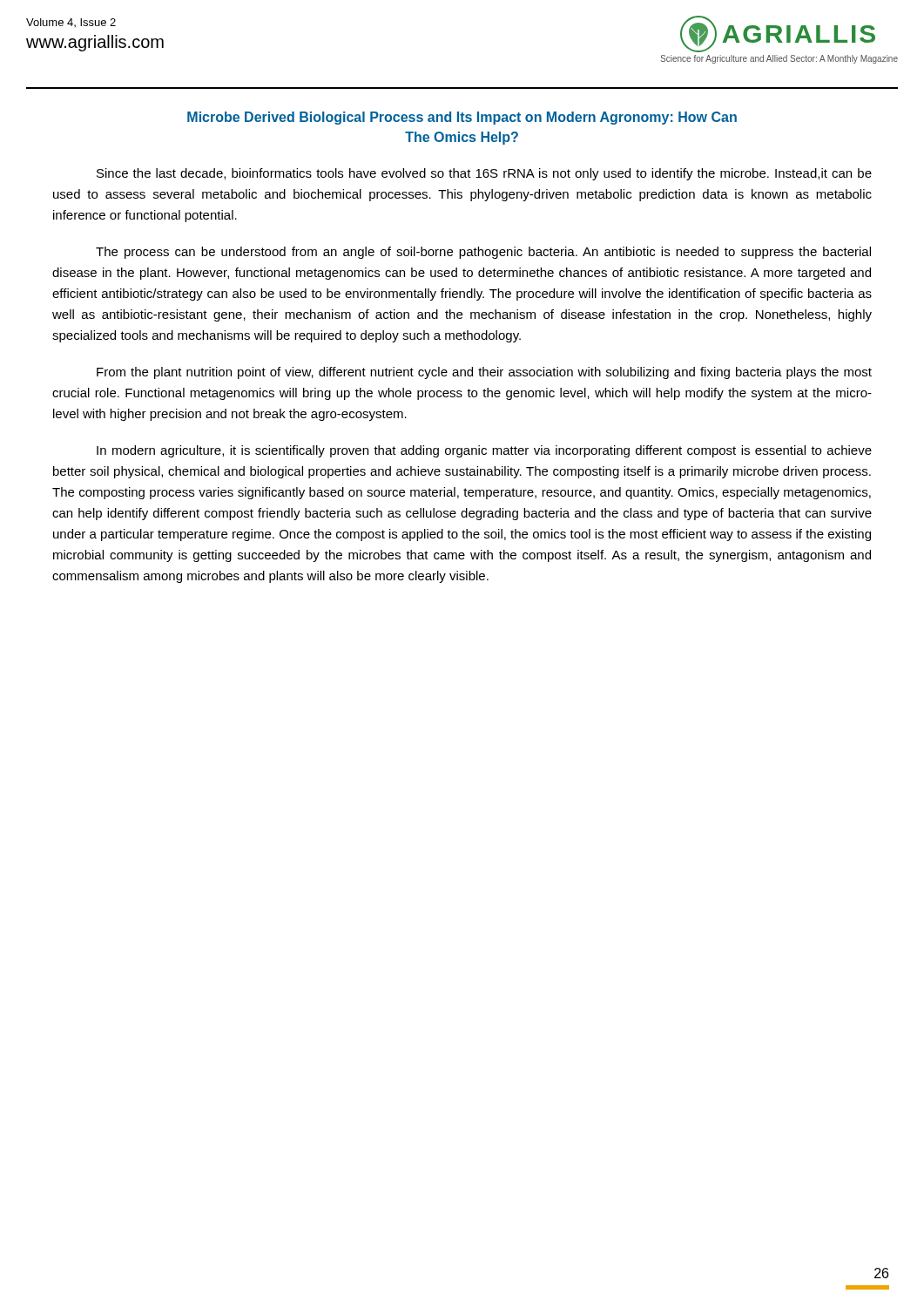Locate the block of text that opens with "From the plant nutrition"

462,393
